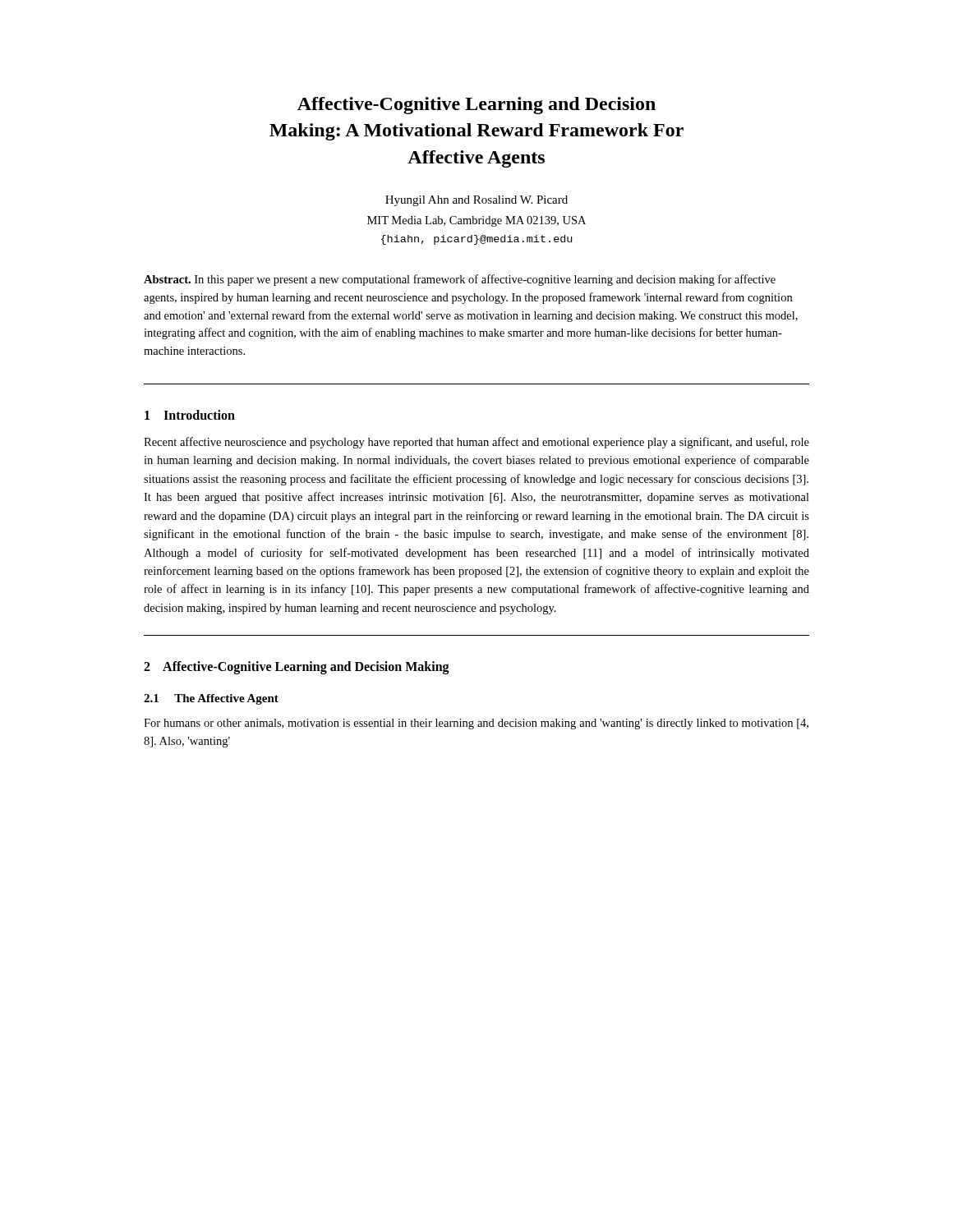Locate the text block starting "Affective-Cognitive Learning and DecisionMaking: A Motivational Reward Framework"
The width and height of the screenshot is (953, 1232).
click(x=476, y=130)
